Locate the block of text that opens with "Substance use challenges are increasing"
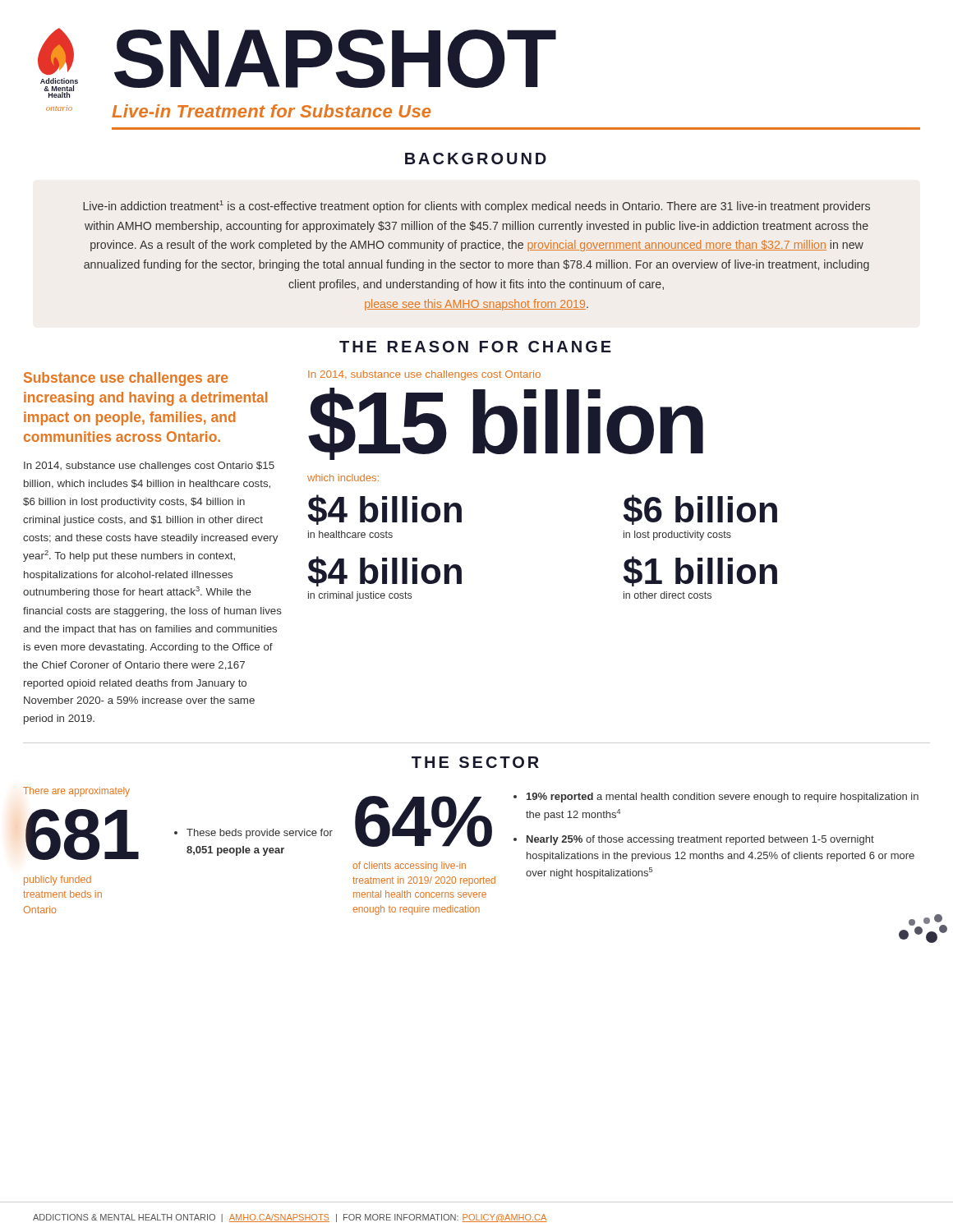 pyautogui.click(x=146, y=407)
